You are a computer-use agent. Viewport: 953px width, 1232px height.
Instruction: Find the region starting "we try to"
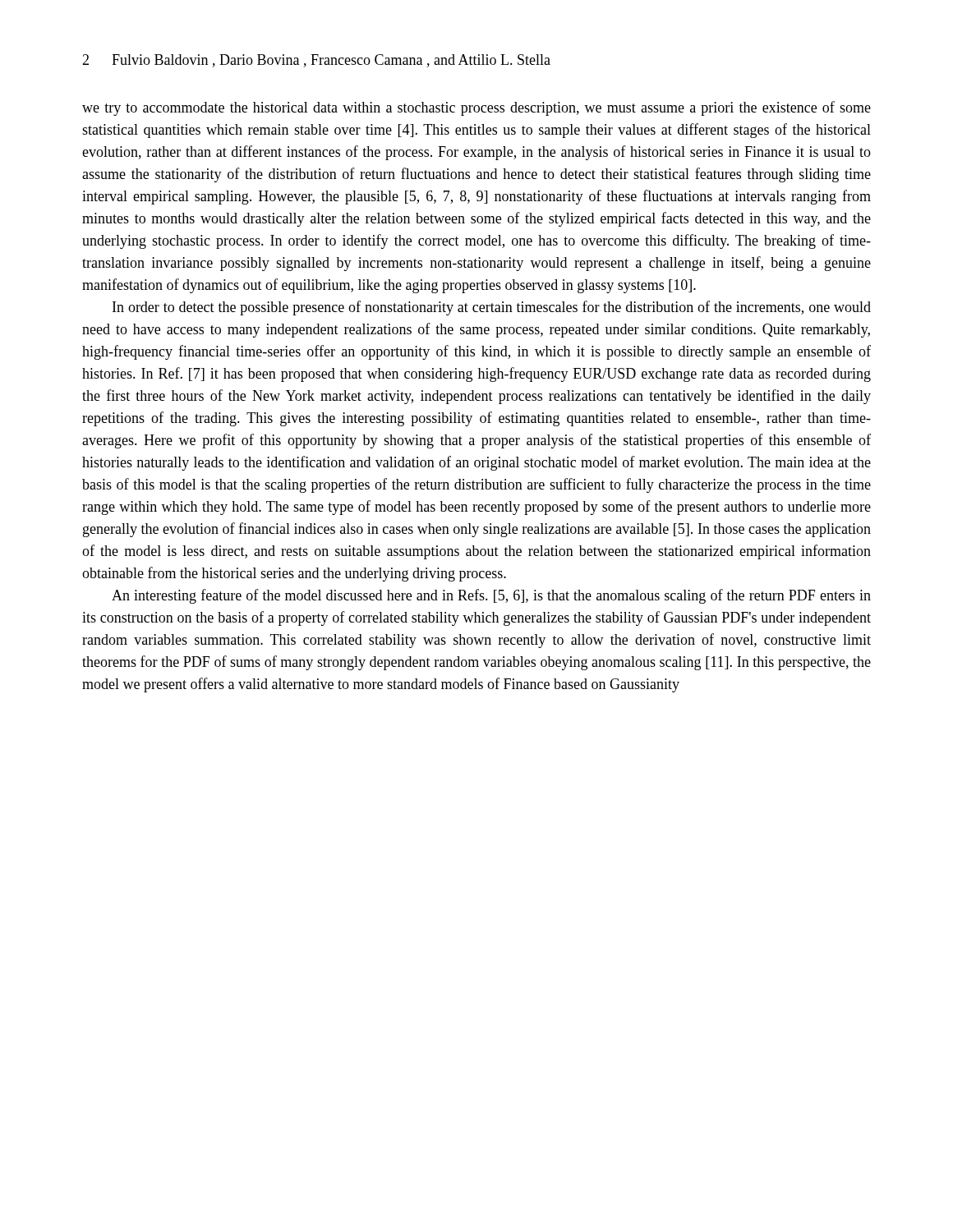coord(476,196)
